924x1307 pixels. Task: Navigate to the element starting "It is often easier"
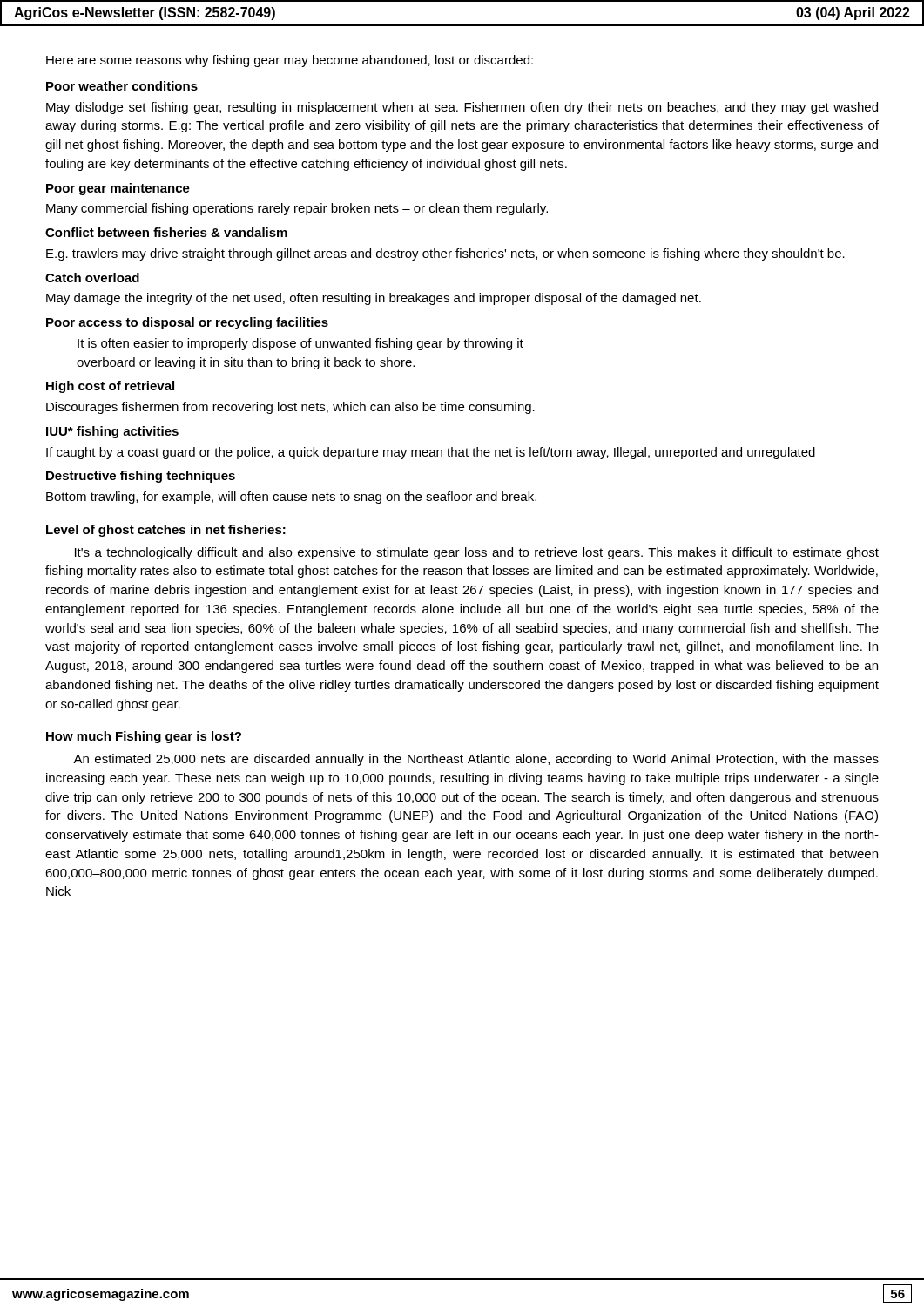coord(300,343)
